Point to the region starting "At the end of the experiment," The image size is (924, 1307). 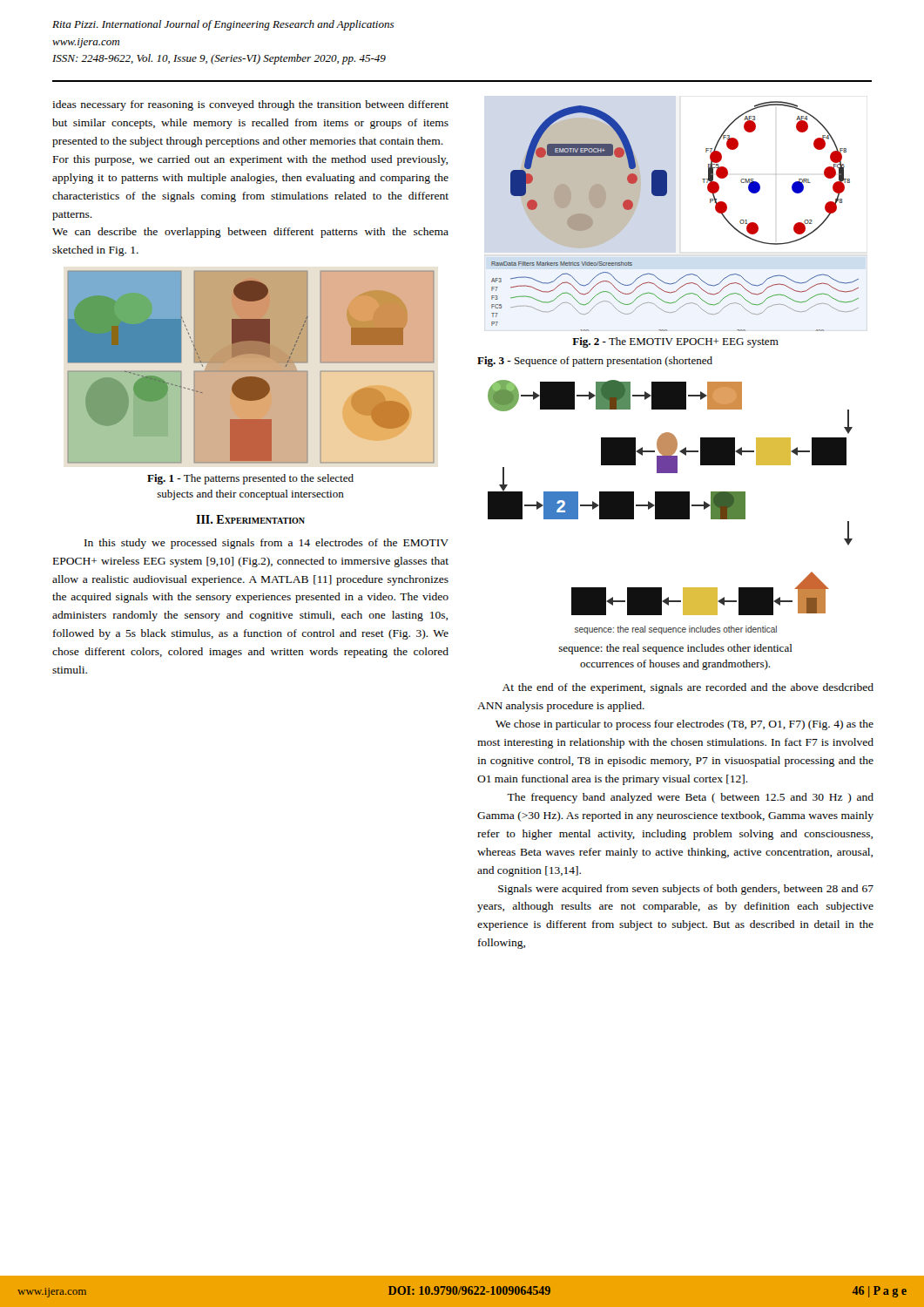click(x=675, y=815)
